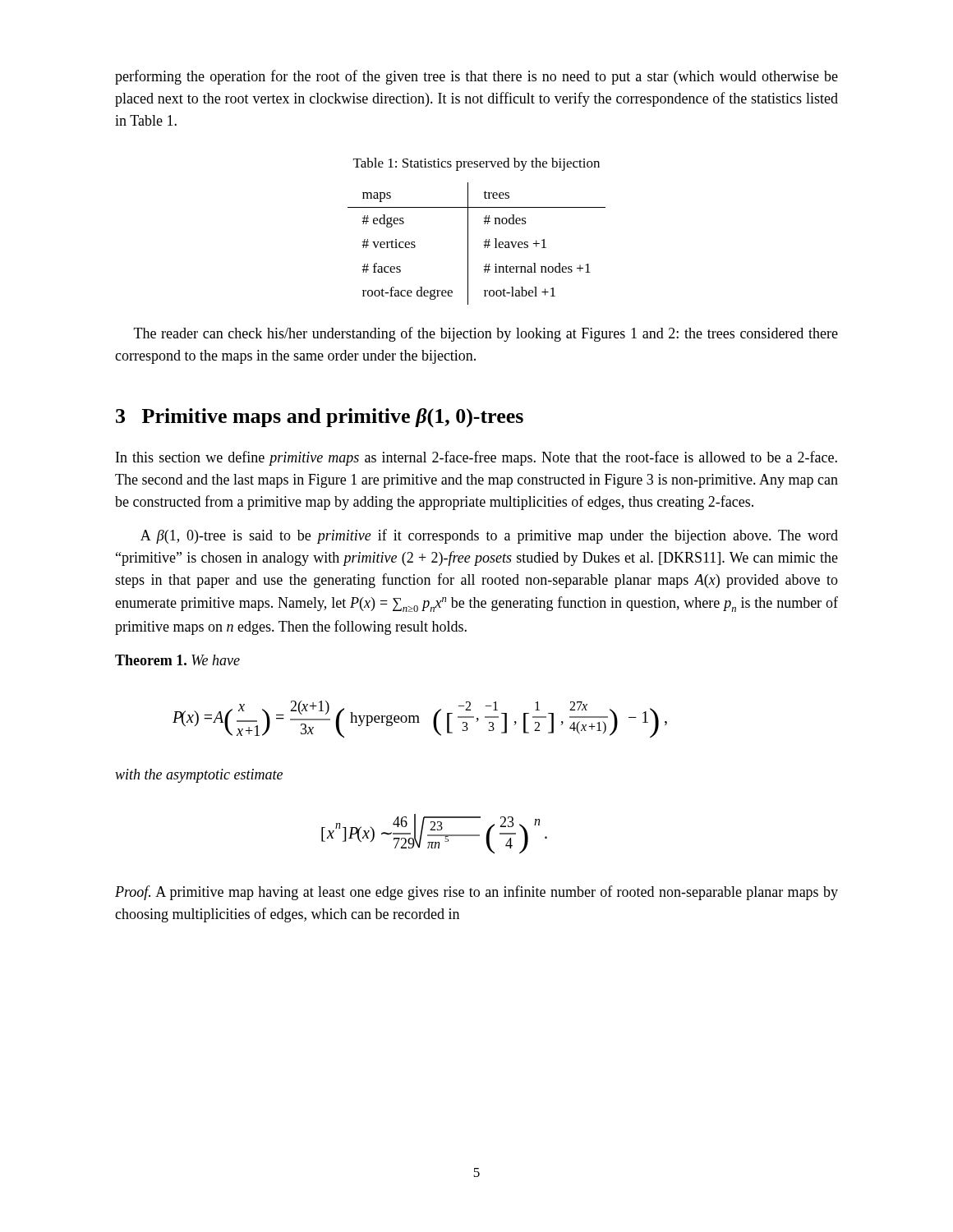953x1232 pixels.
Task: Find the text starting "P ( x"
Action: click(x=476, y=718)
